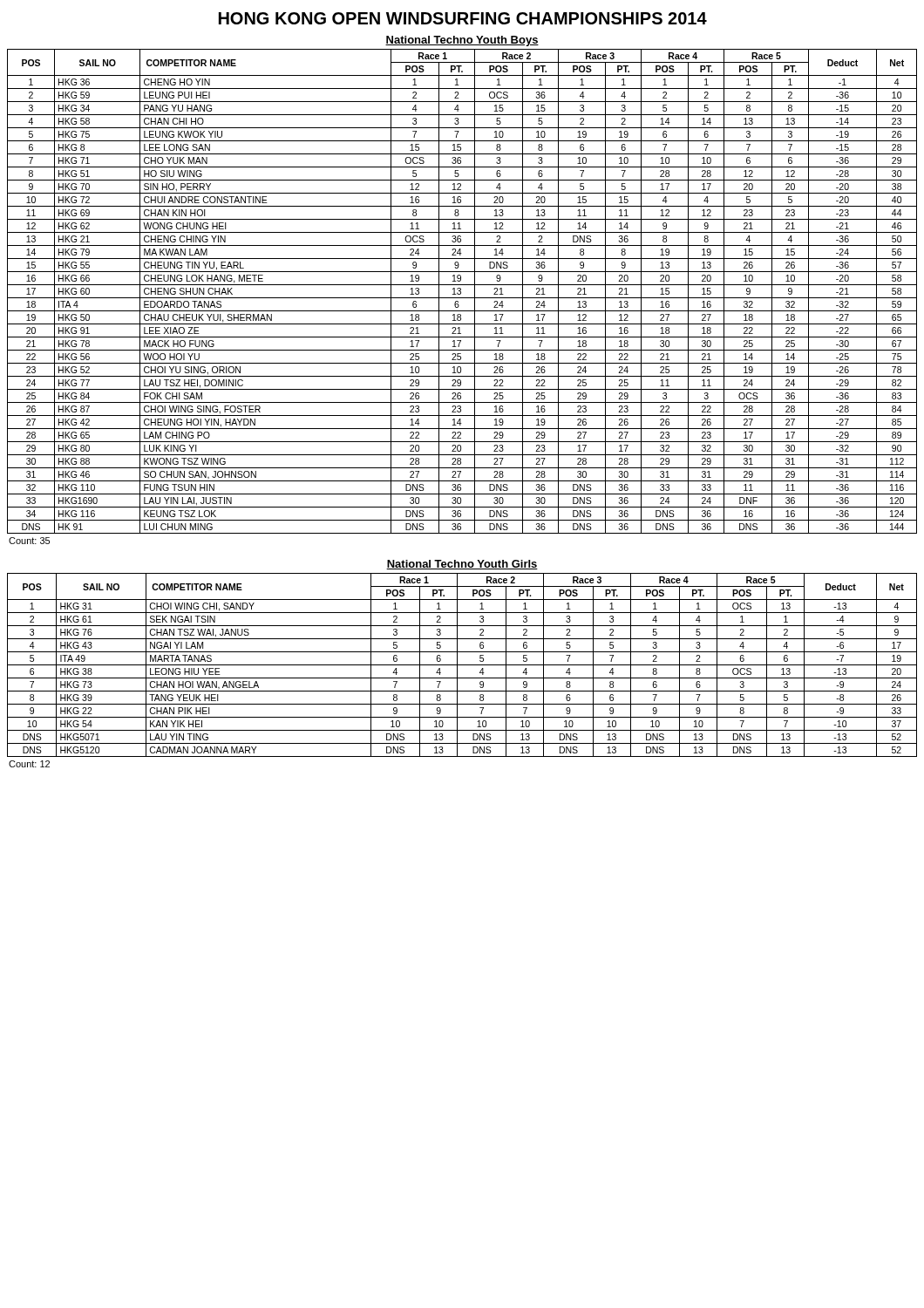
Task: Locate the text "Count: 35"
Action: pyautogui.click(x=29, y=541)
